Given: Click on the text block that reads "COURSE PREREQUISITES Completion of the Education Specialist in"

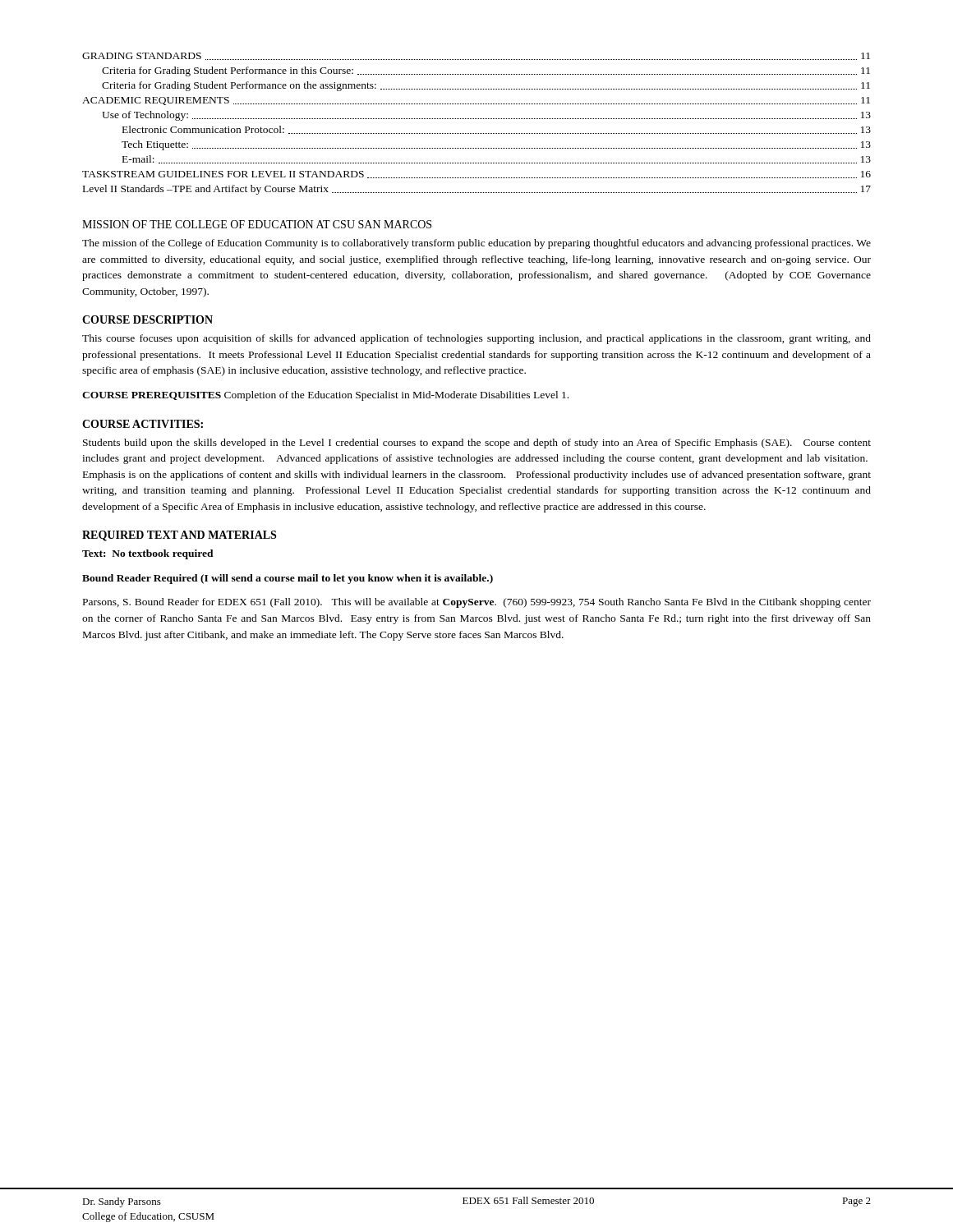Looking at the screenshot, I should [x=476, y=395].
